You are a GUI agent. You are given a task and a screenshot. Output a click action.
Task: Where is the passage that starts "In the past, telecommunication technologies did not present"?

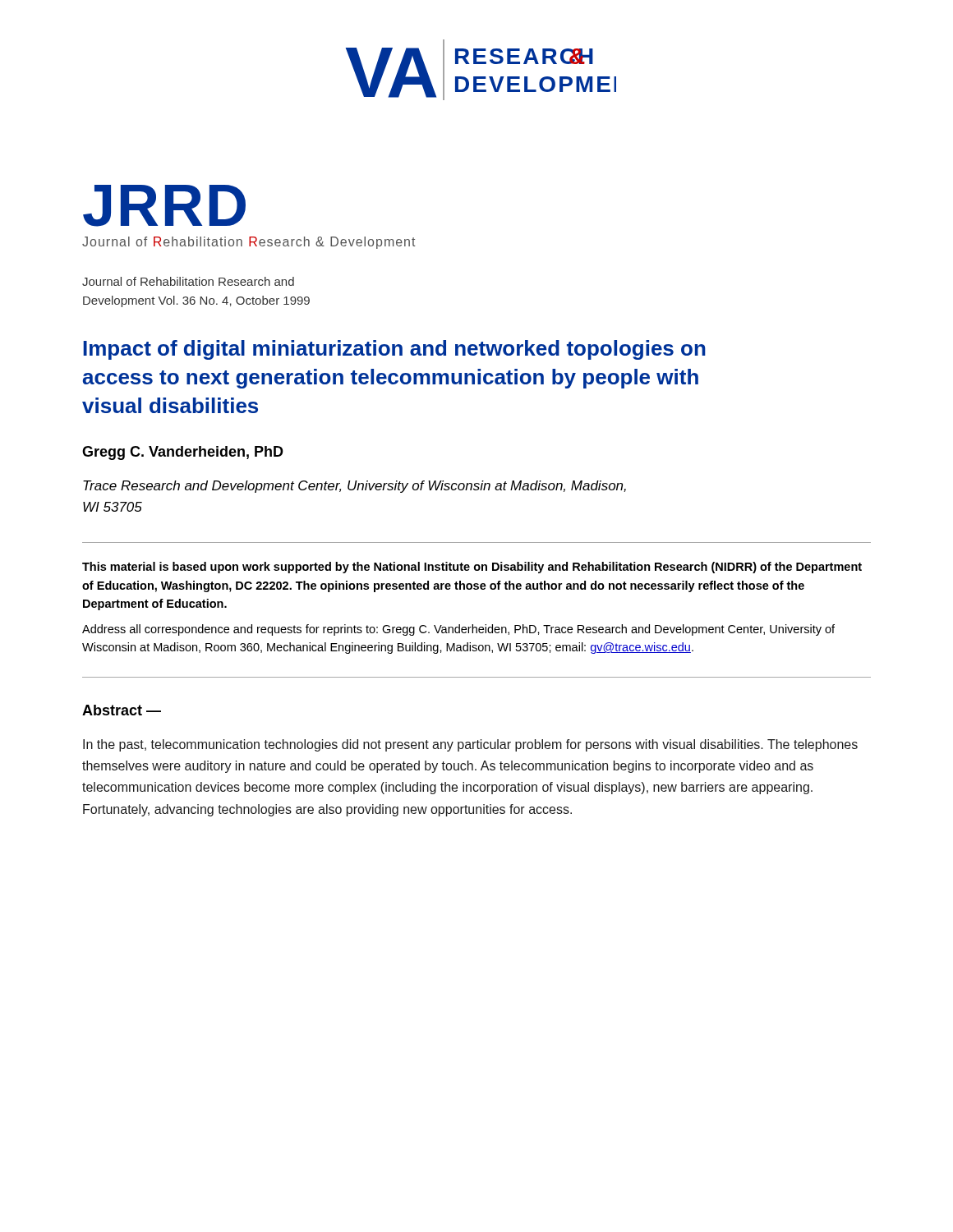click(x=470, y=777)
